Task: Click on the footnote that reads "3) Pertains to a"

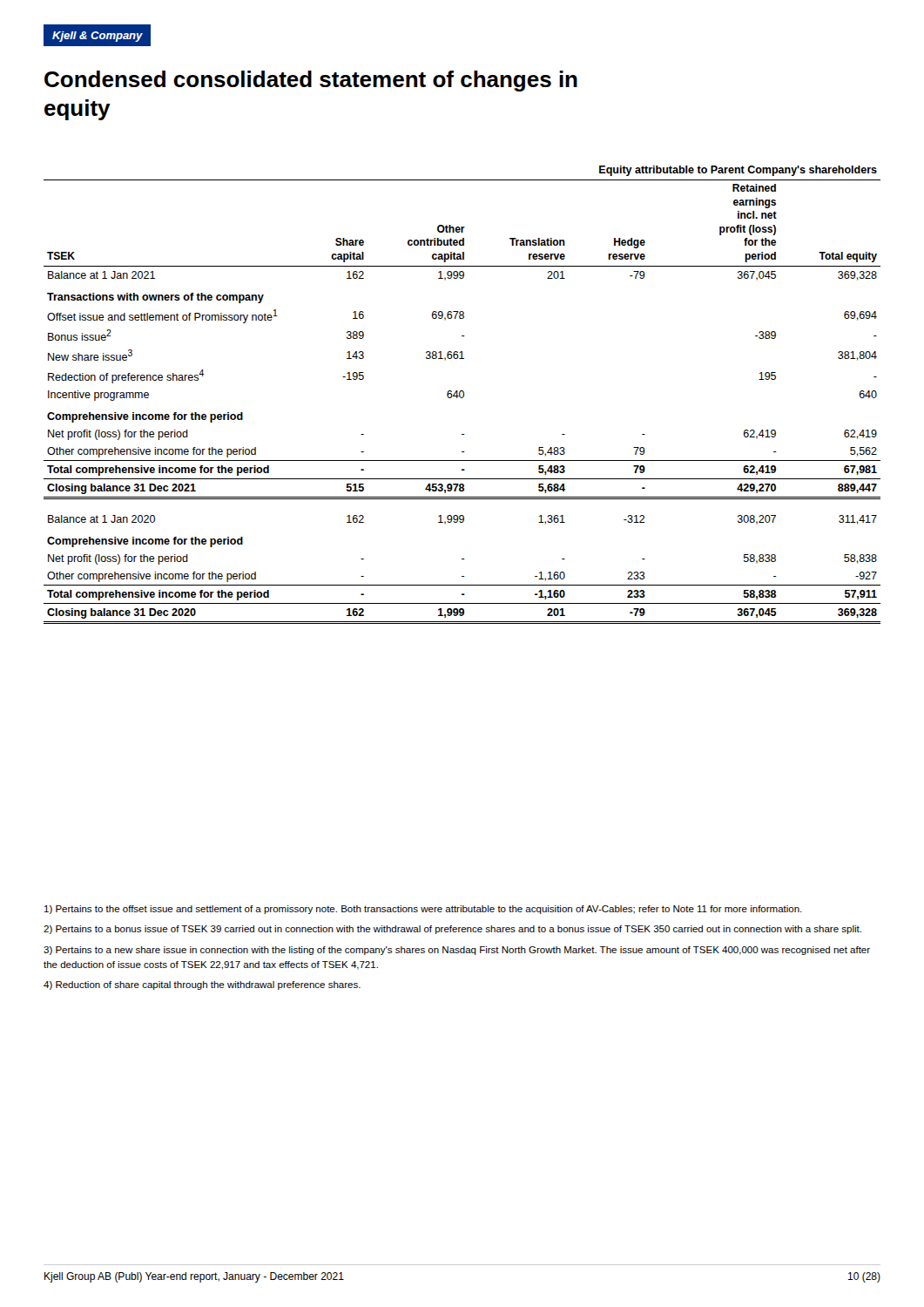Action: (x=457, y=957)
